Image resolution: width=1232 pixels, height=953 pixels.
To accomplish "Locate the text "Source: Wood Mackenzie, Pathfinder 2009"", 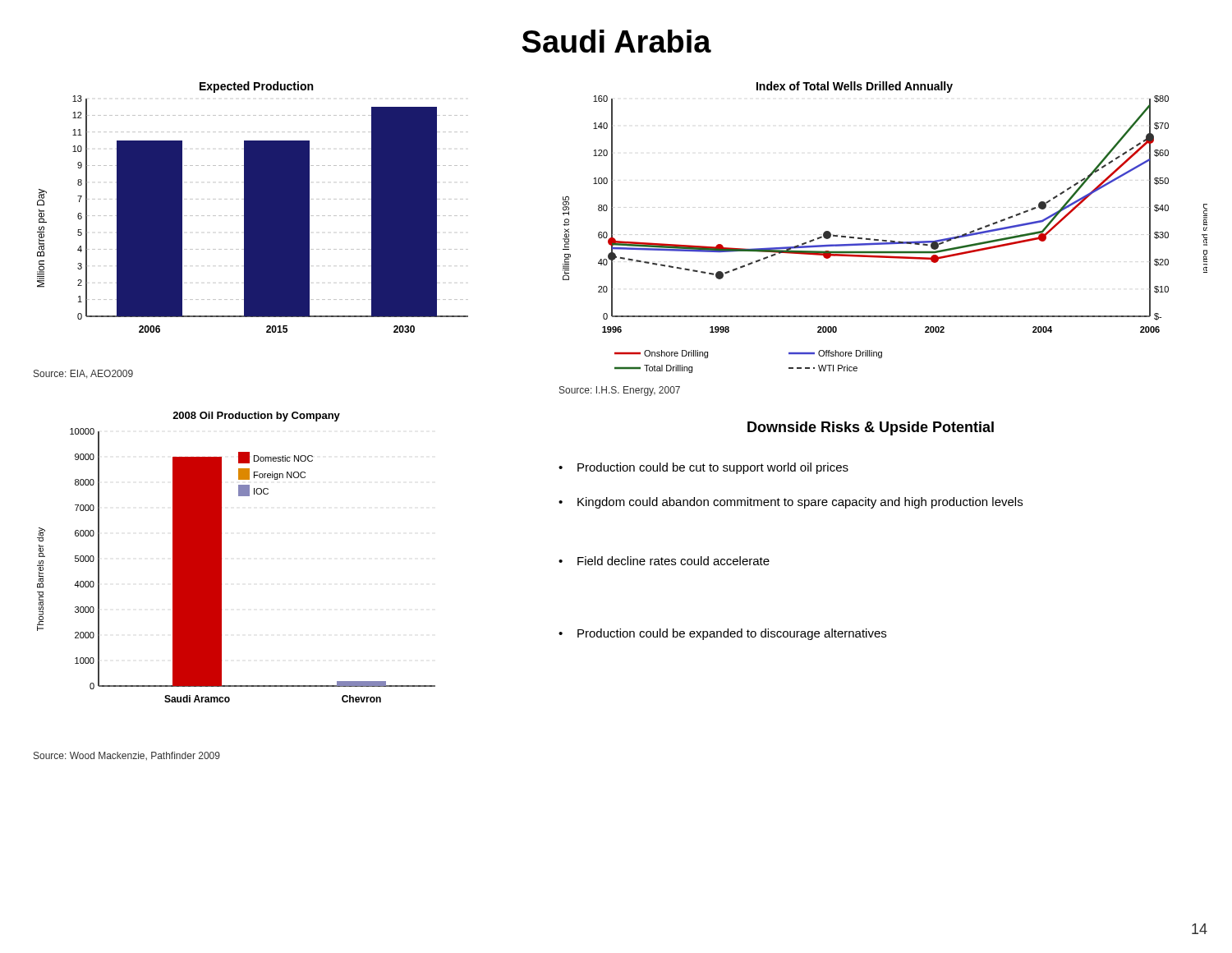I will [126, 756].
